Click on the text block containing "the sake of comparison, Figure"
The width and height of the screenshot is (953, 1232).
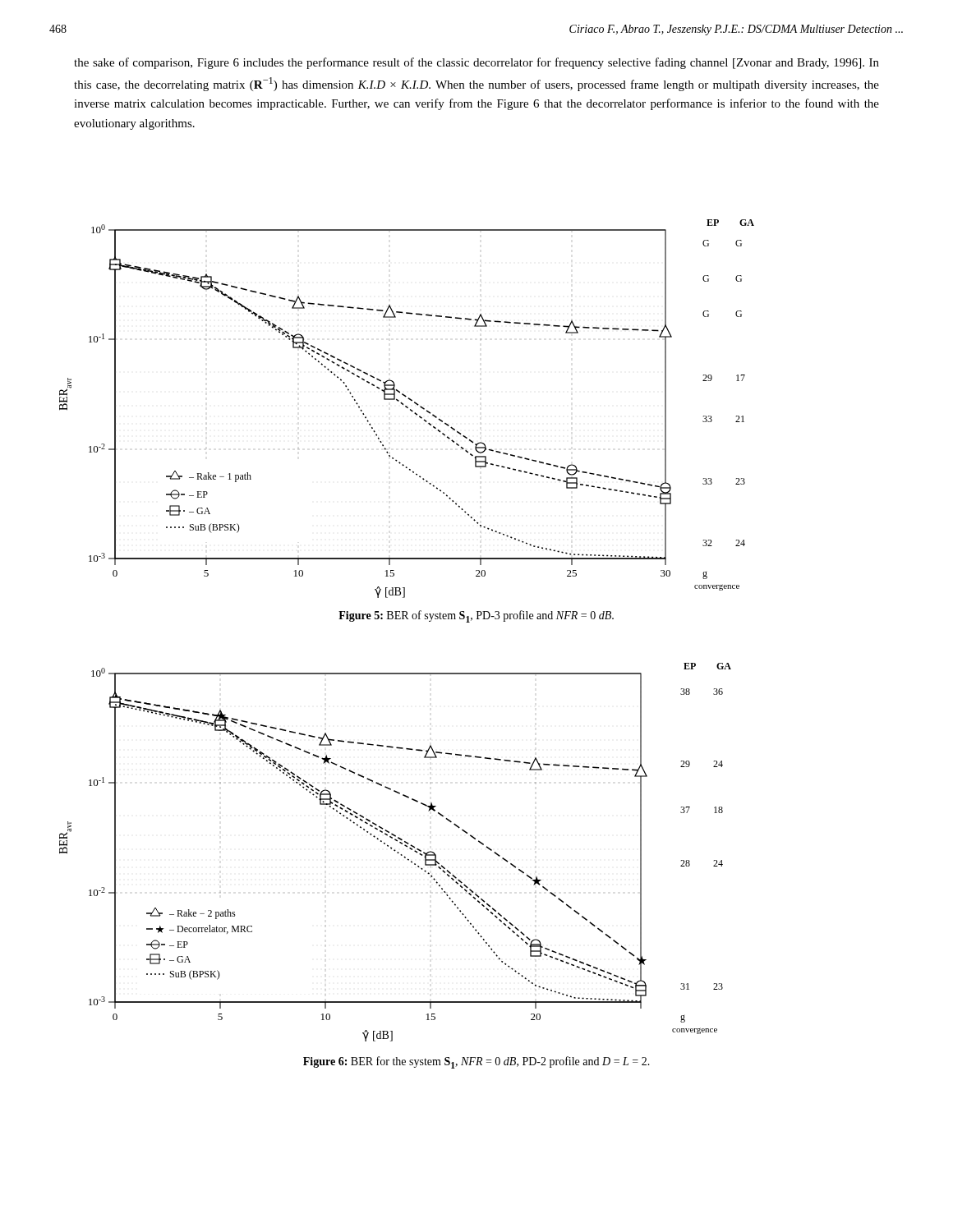coord(476,93)
